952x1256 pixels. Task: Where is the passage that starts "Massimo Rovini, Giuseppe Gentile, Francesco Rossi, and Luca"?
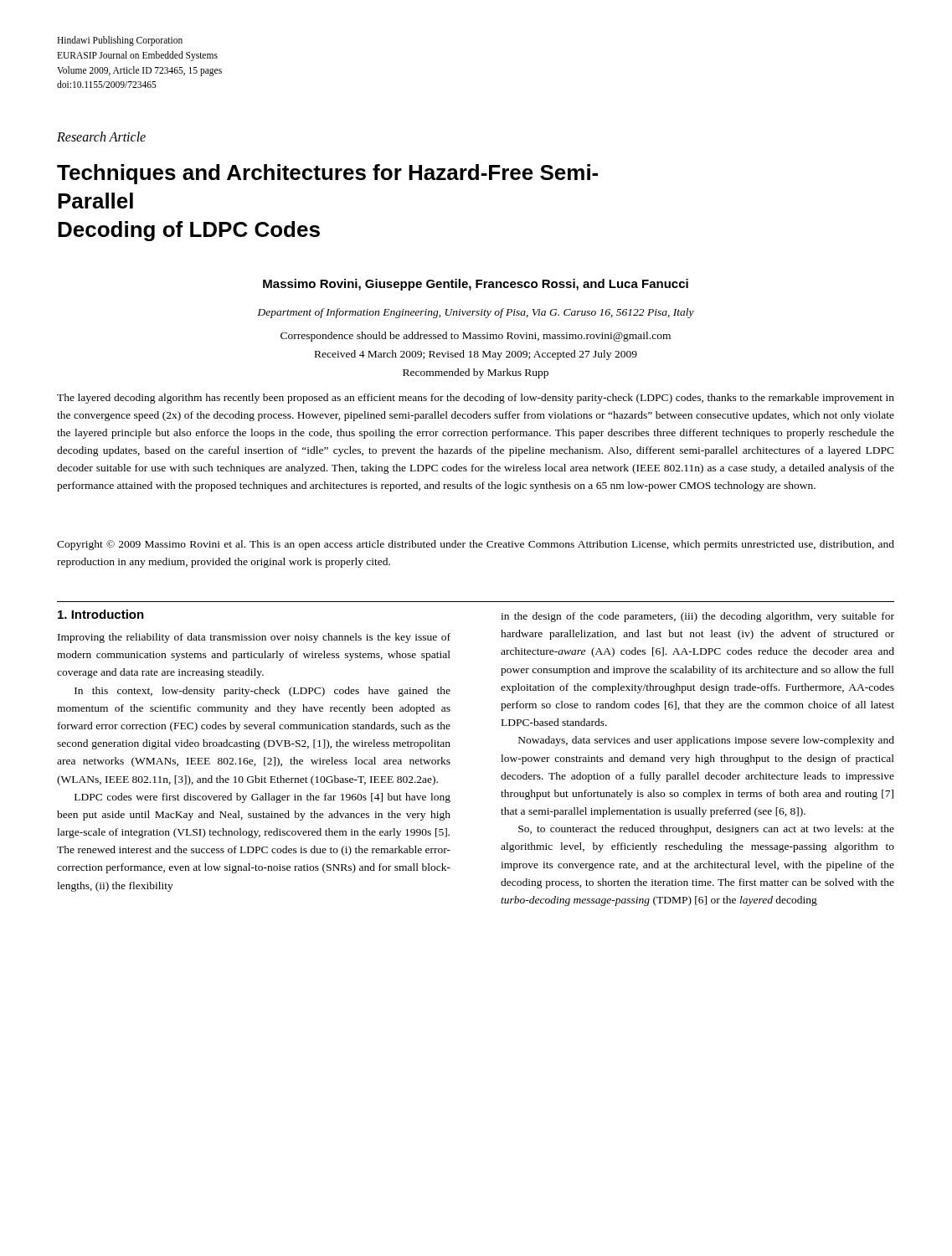pos(476,283)
